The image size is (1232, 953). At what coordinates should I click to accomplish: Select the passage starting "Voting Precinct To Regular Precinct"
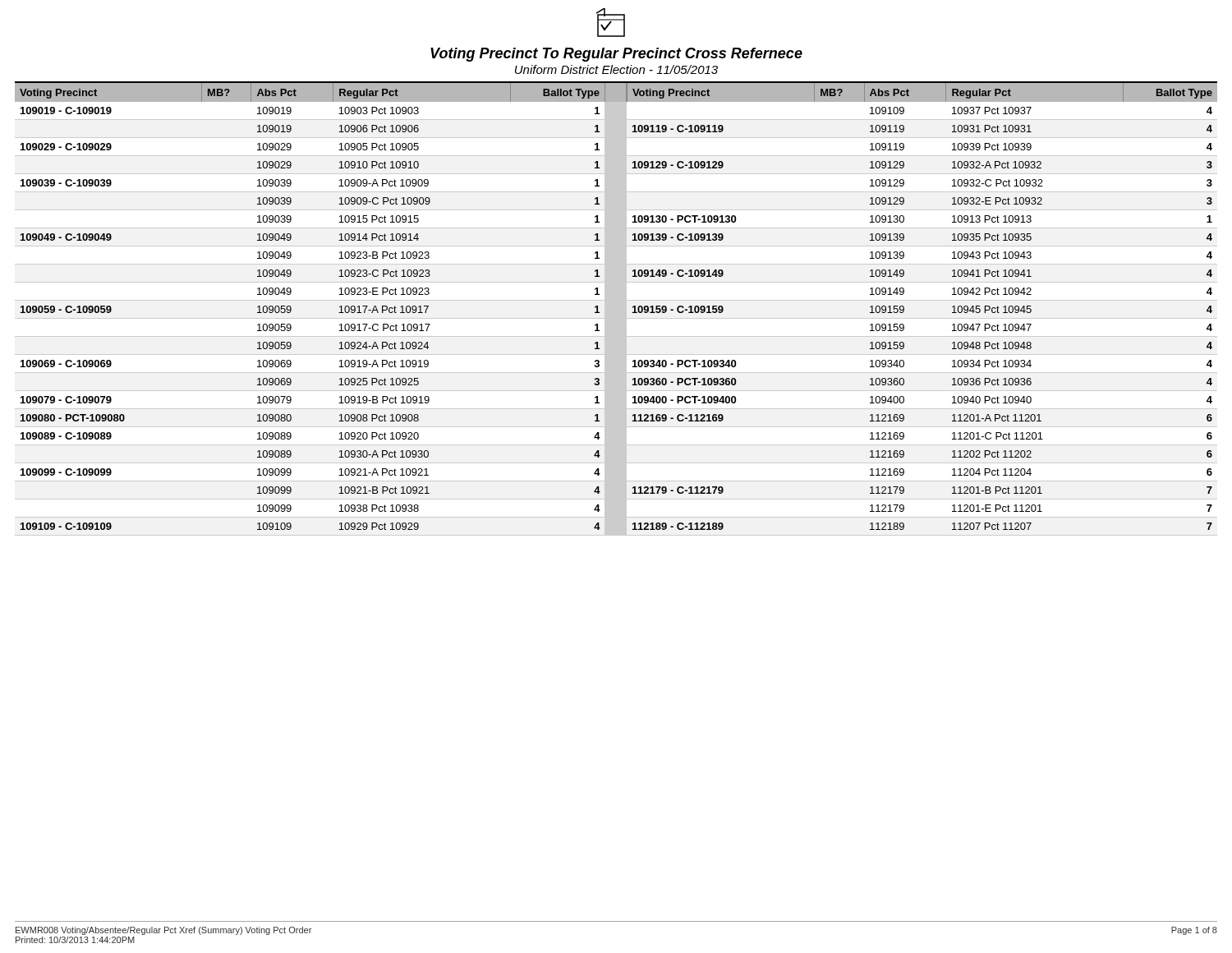[x=616, y=61]
